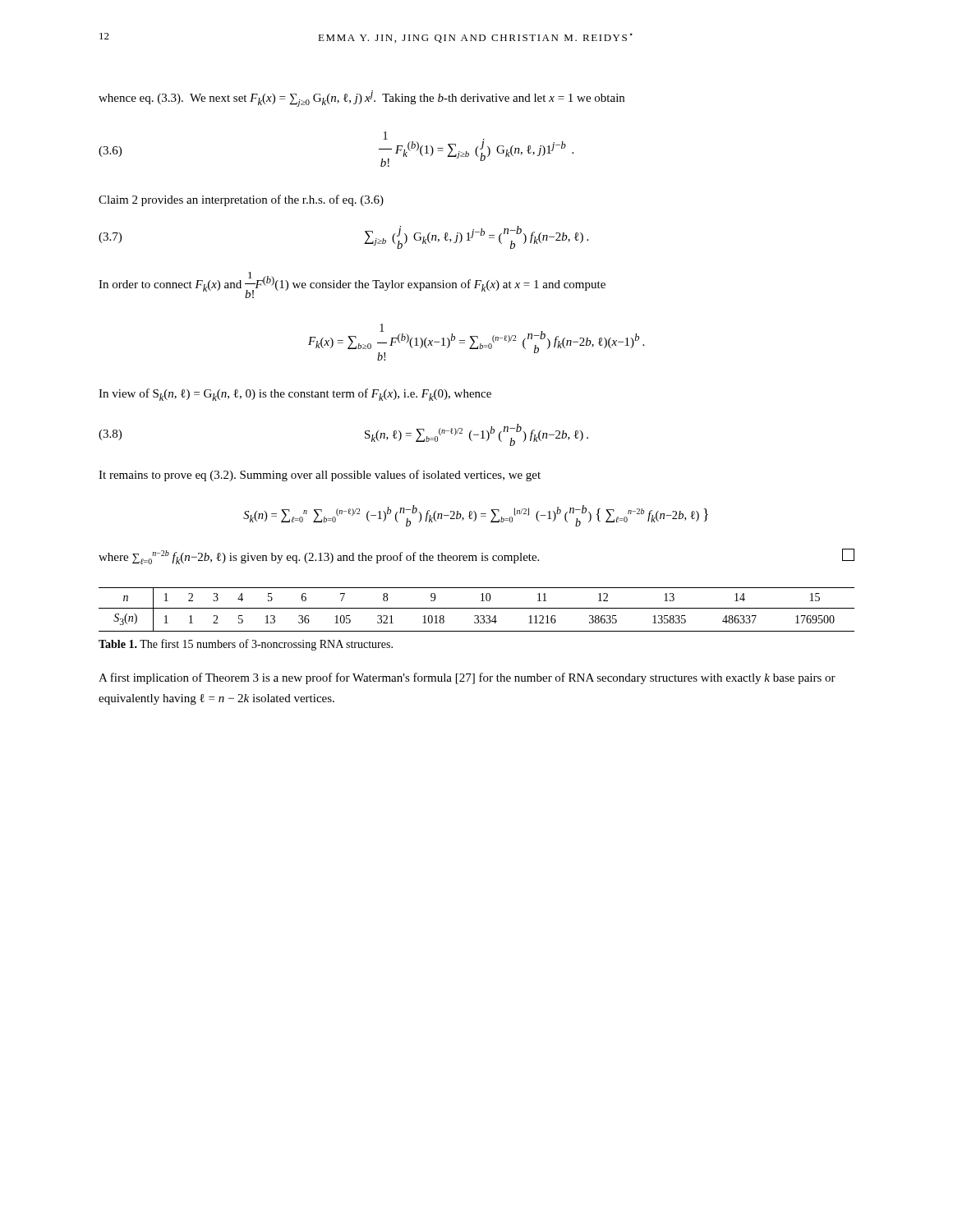The image size is (953, 1232).
Task: Locate the region starting "Table 1. The first 15 numbers"
Action: 246,644
